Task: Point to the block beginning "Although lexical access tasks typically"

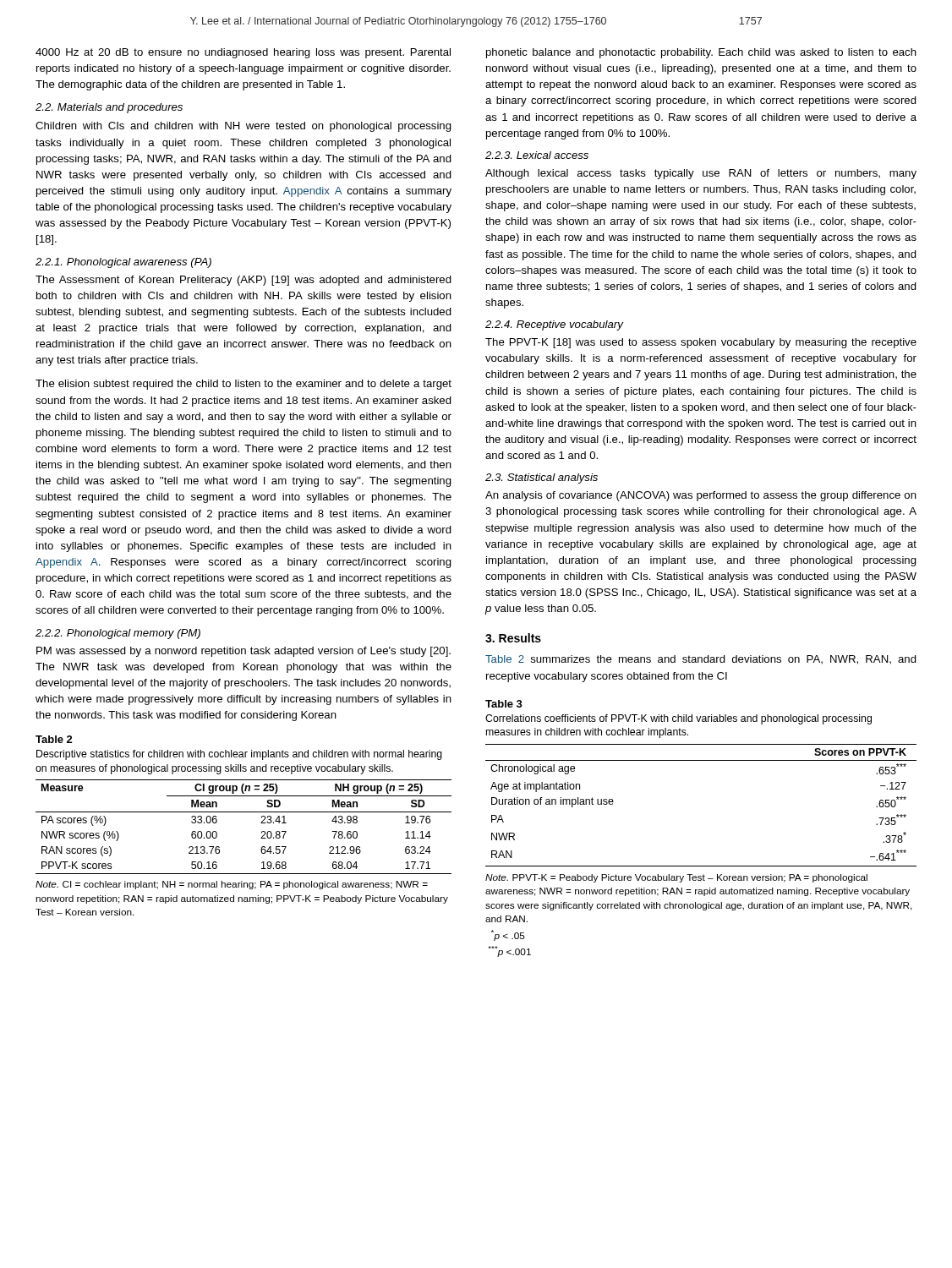Action: [701, 237]
